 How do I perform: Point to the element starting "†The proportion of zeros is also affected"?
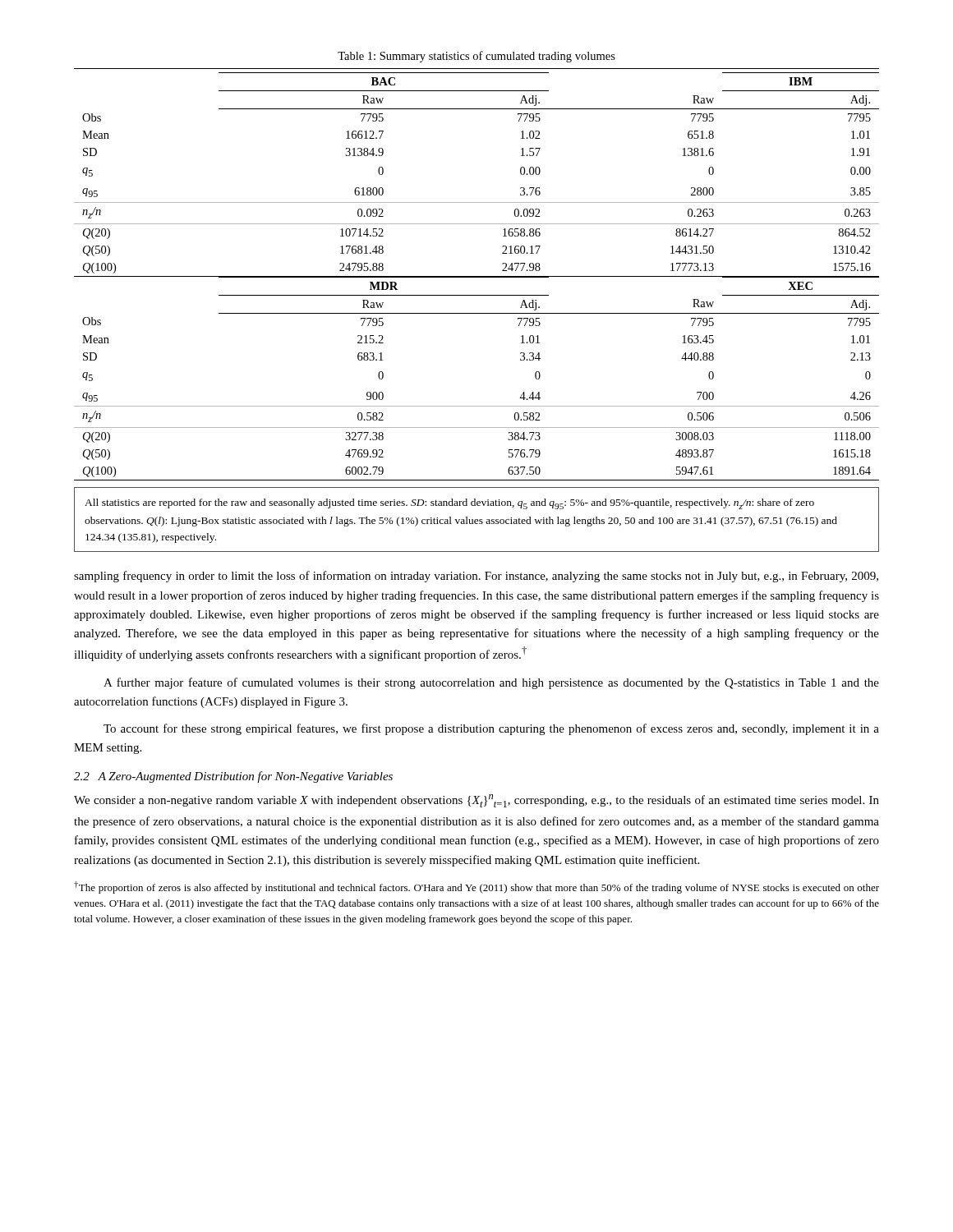[476, 902]
